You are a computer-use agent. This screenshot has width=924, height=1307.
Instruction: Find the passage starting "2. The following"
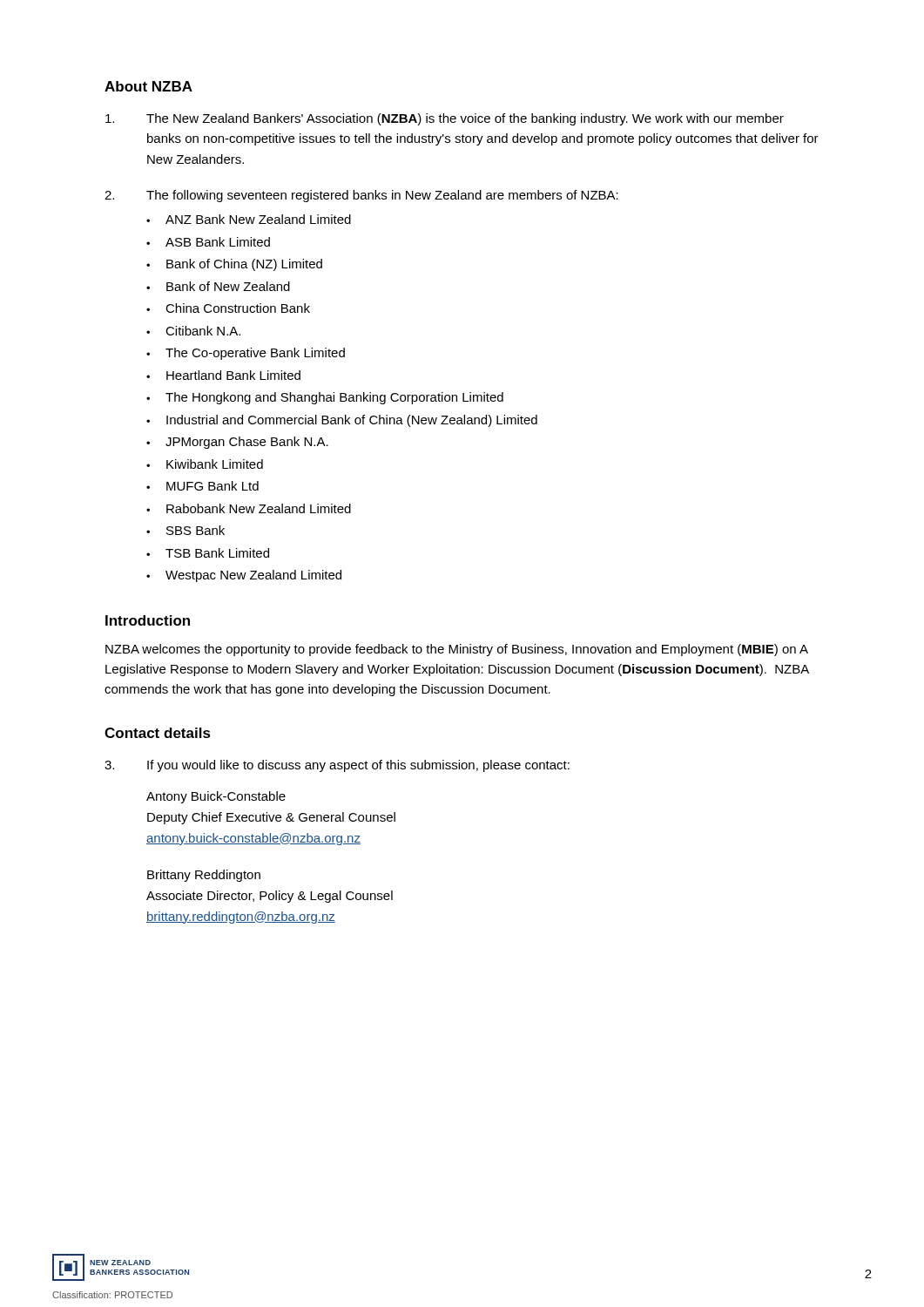[462, 386]
